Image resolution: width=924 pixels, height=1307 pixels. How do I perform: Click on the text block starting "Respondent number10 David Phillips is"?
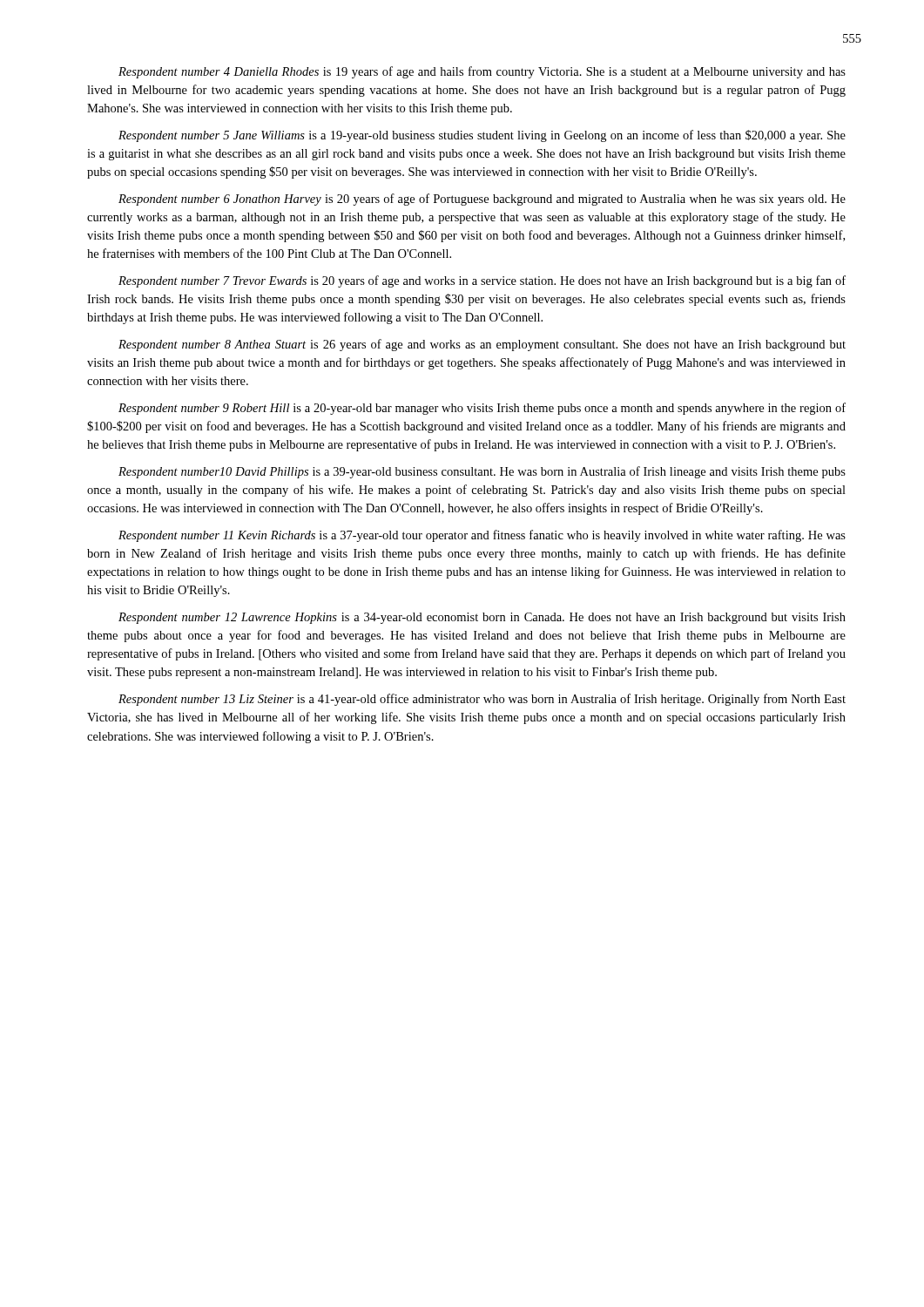point(466,490)
